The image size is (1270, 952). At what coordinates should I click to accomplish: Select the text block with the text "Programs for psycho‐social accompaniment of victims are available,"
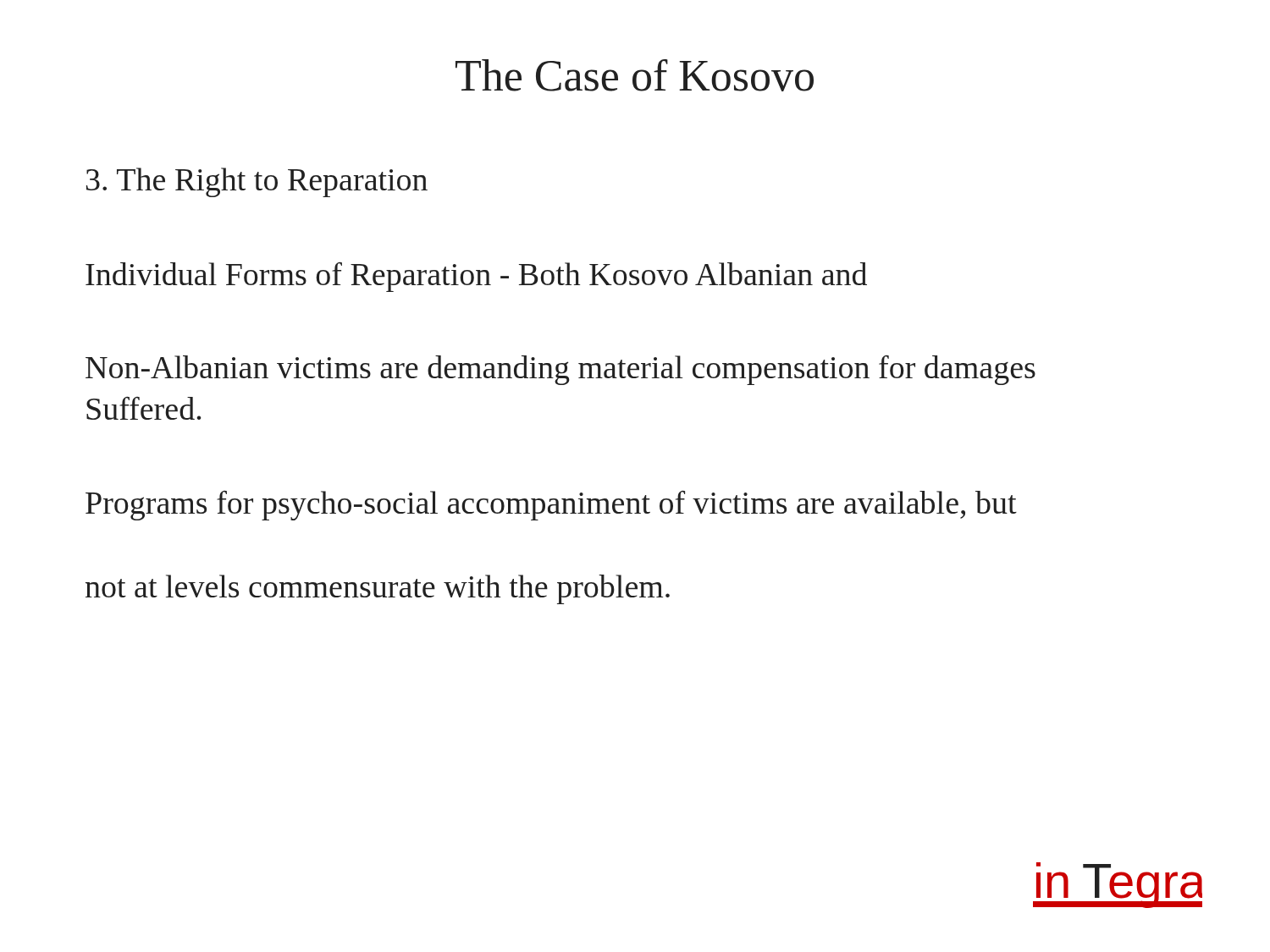[x=551, y=506]
